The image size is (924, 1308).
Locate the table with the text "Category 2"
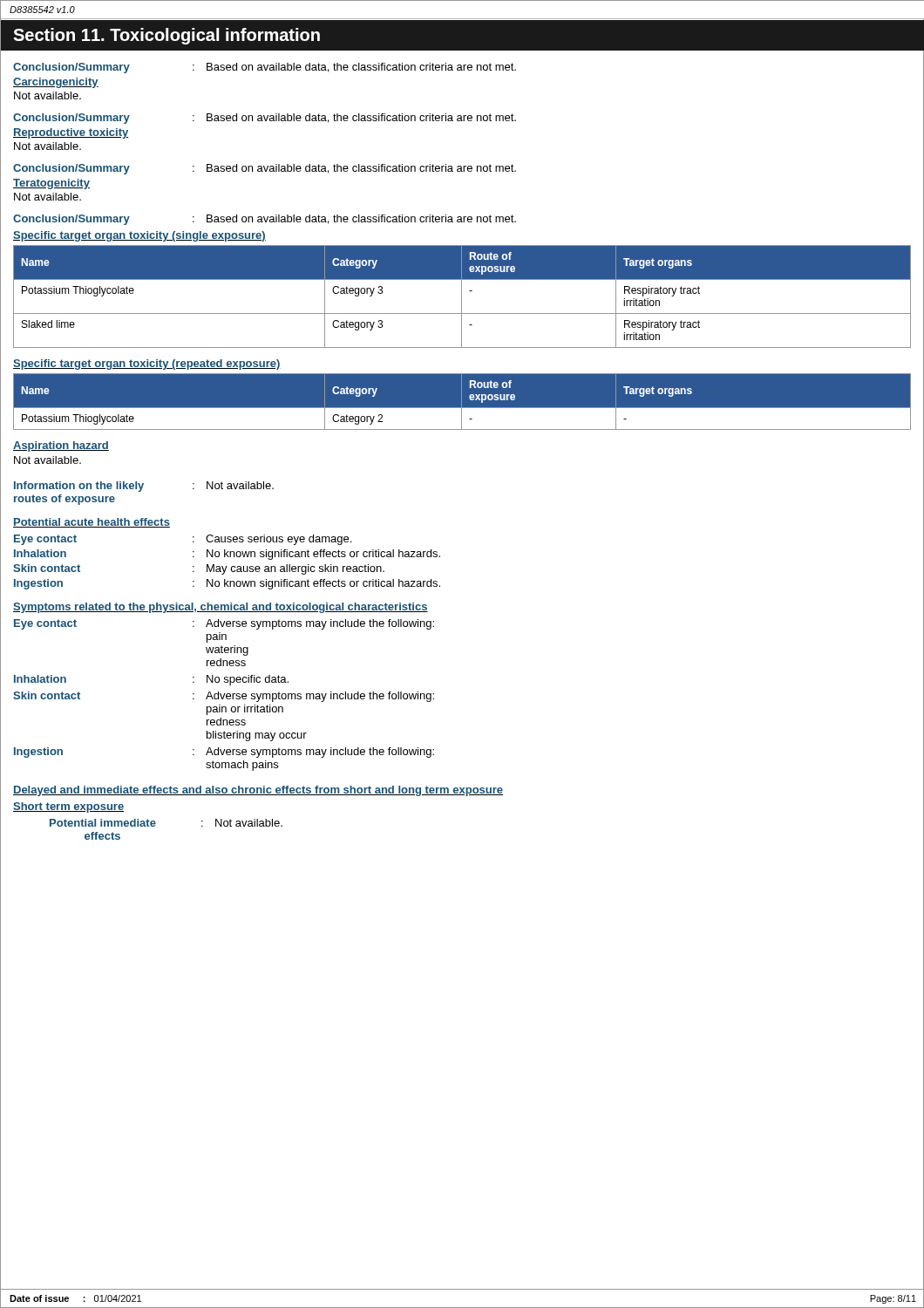(x=462, y=402)
